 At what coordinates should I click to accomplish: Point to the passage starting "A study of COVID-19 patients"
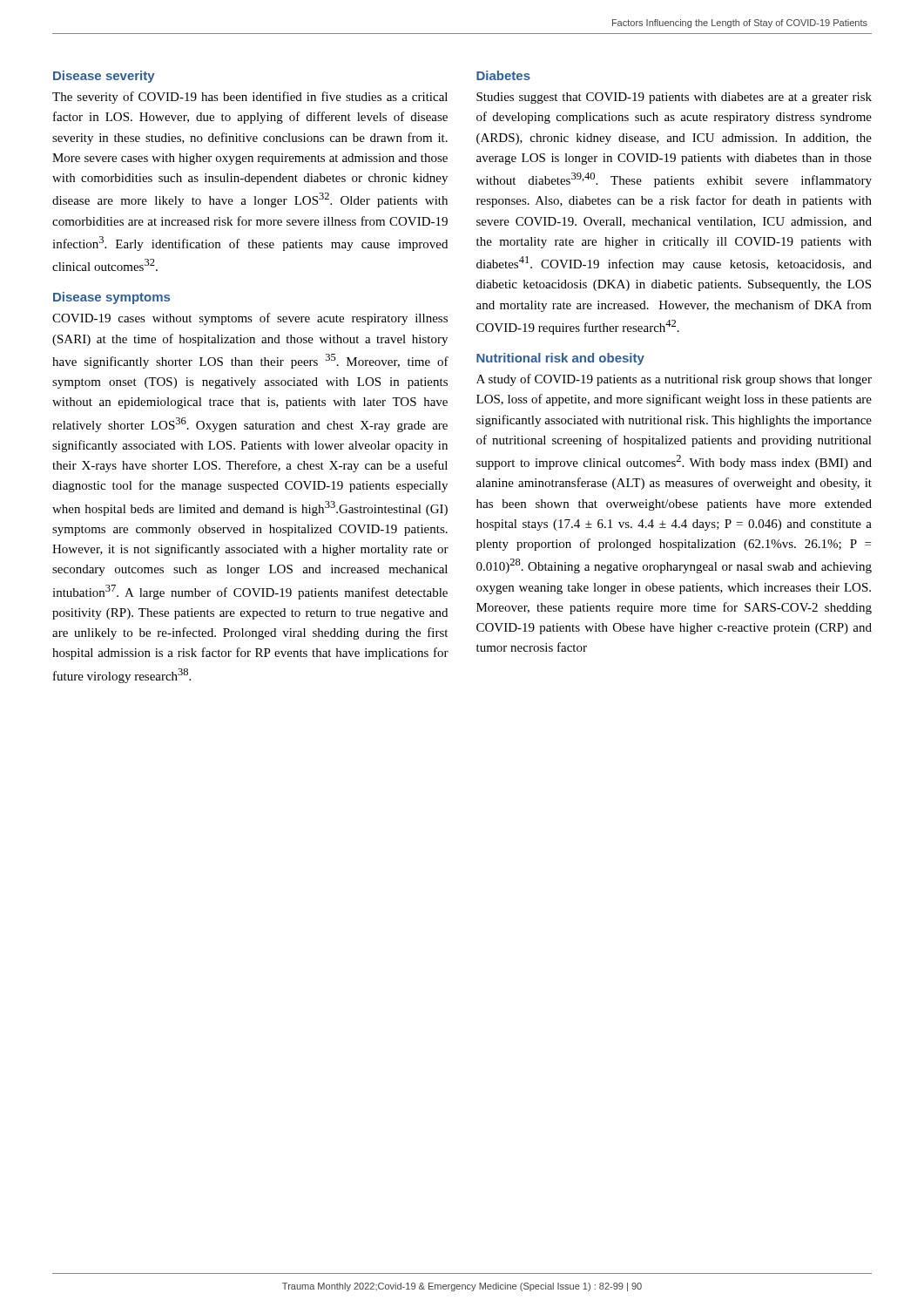click(x=674, y=513)
